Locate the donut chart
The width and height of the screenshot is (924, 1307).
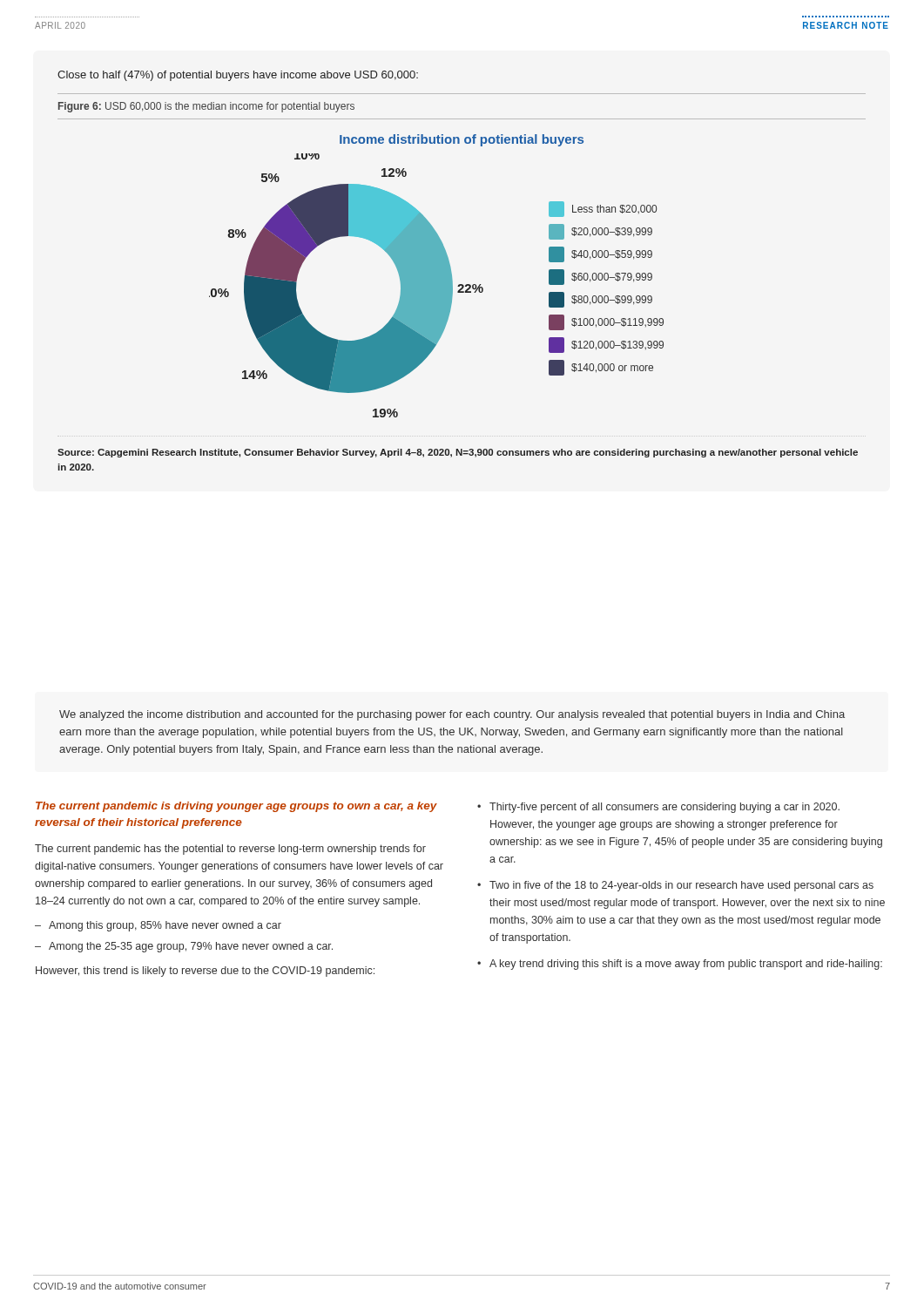pos(462,288)
